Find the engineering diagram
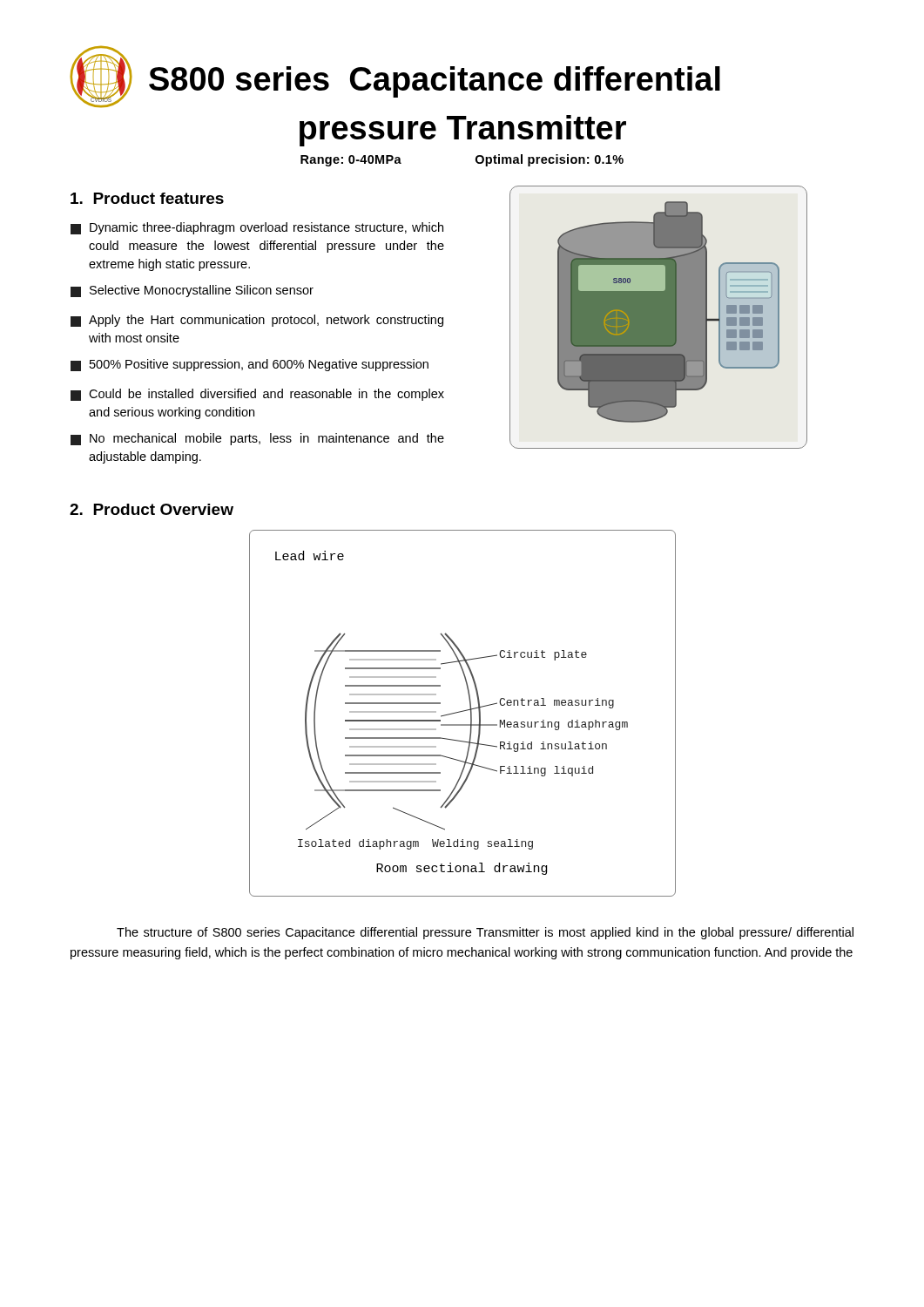The height and width of the screenshot is (1307, 924). tap(462, 713)
